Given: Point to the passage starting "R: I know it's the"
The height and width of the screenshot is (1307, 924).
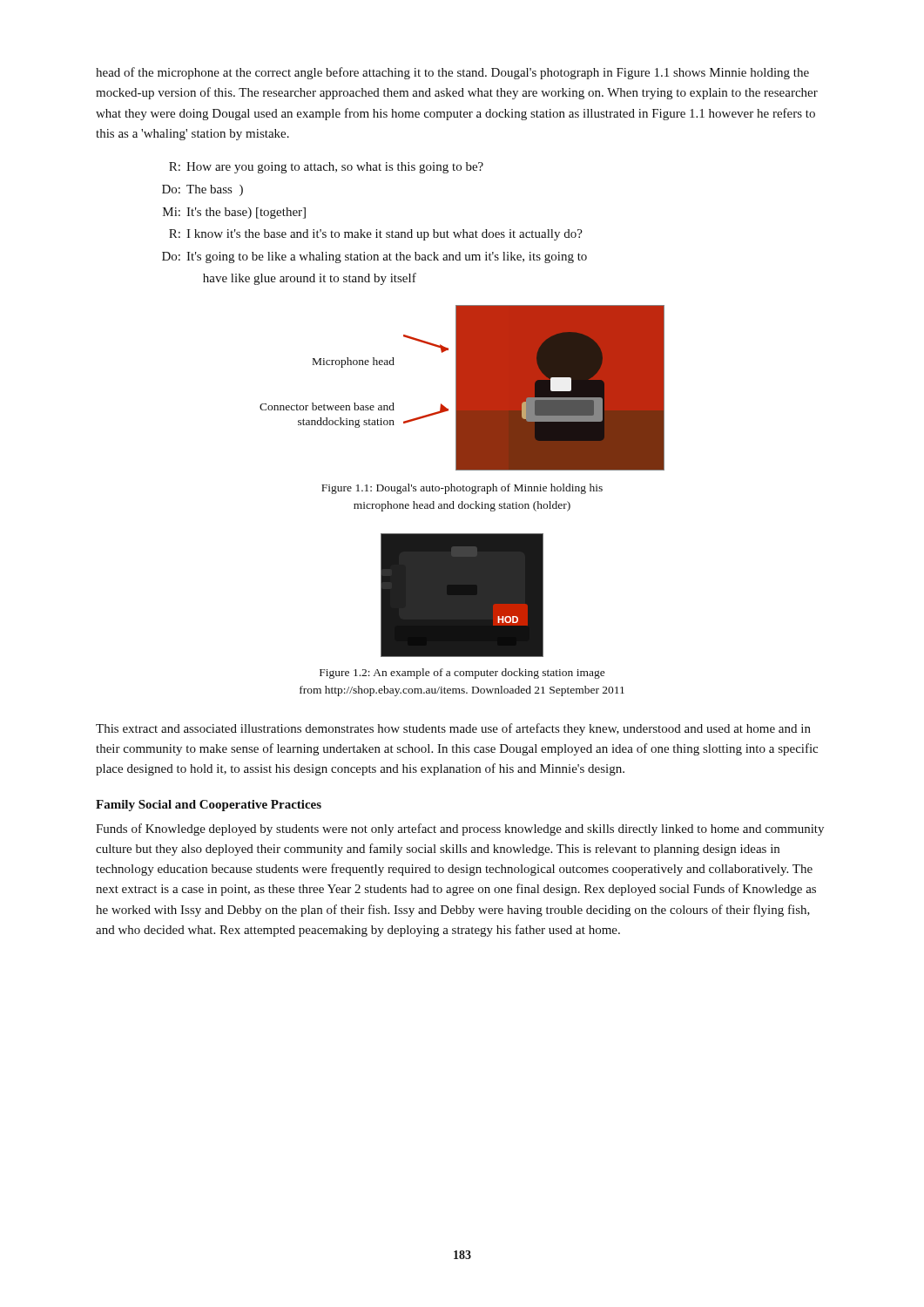Looking at the screenshot, I should (x=365, y=234).
